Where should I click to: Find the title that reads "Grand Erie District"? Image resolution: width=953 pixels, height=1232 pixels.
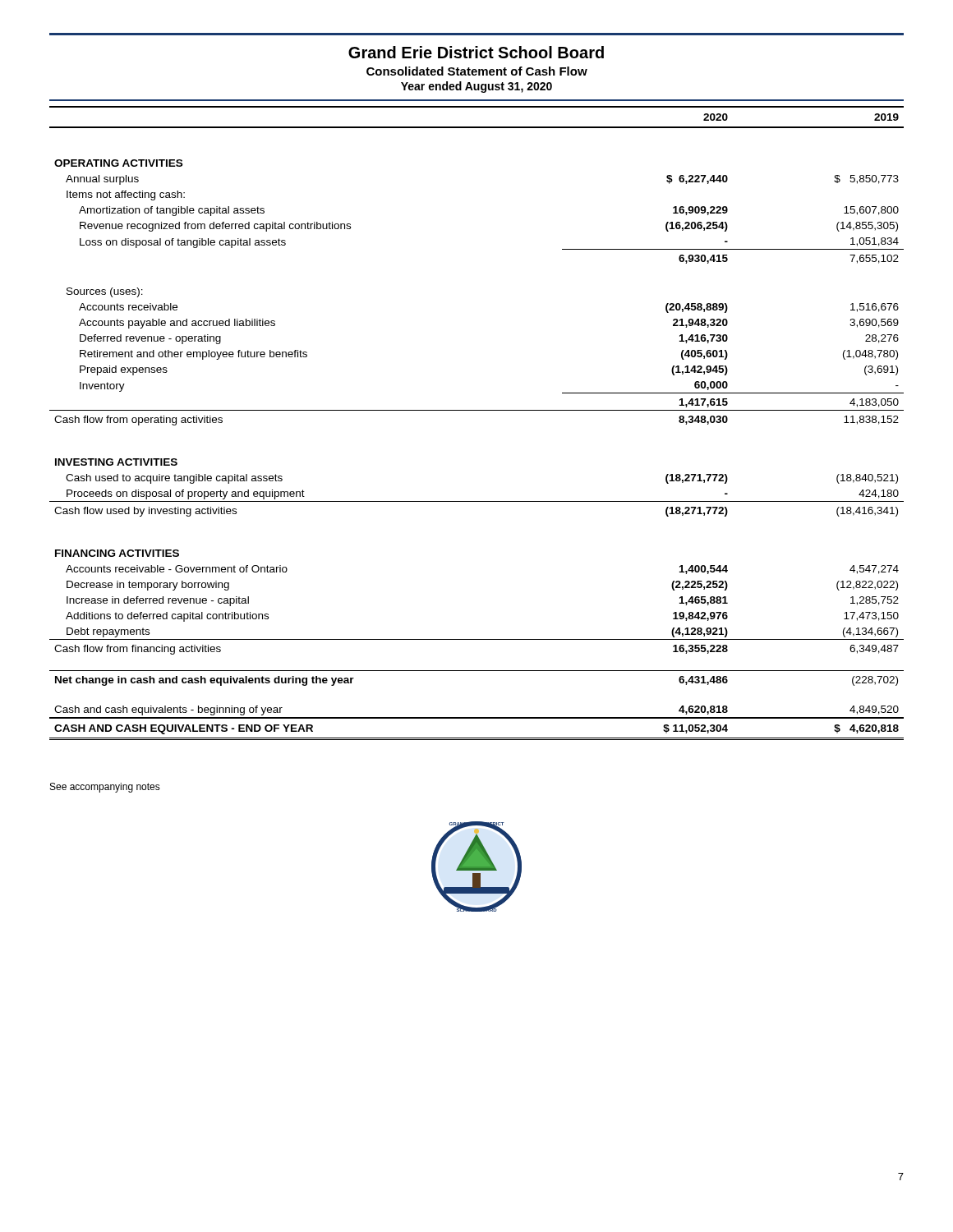pyautogui.click(x=476, y=68)
